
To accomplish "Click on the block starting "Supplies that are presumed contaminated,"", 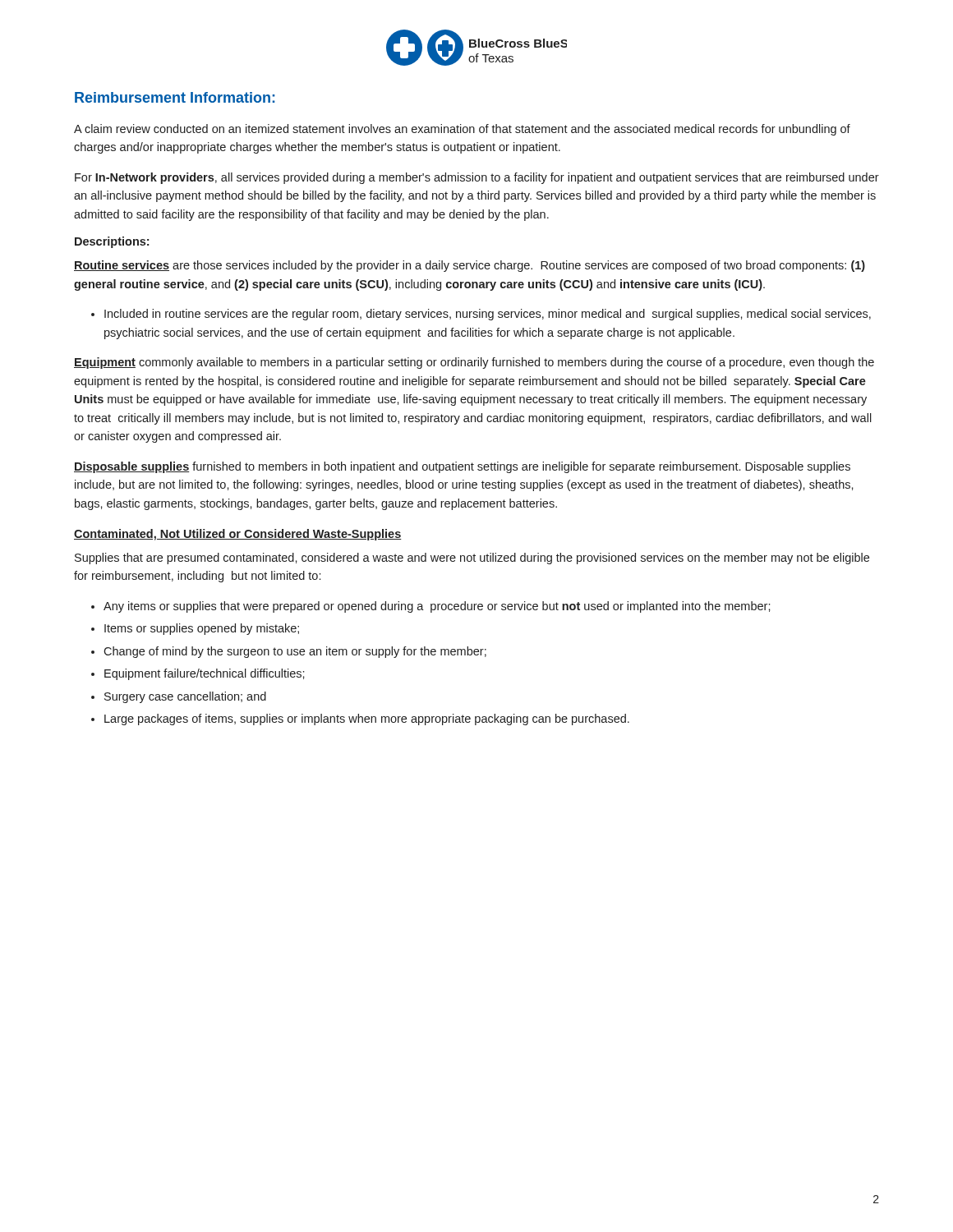I will (472, 567).
